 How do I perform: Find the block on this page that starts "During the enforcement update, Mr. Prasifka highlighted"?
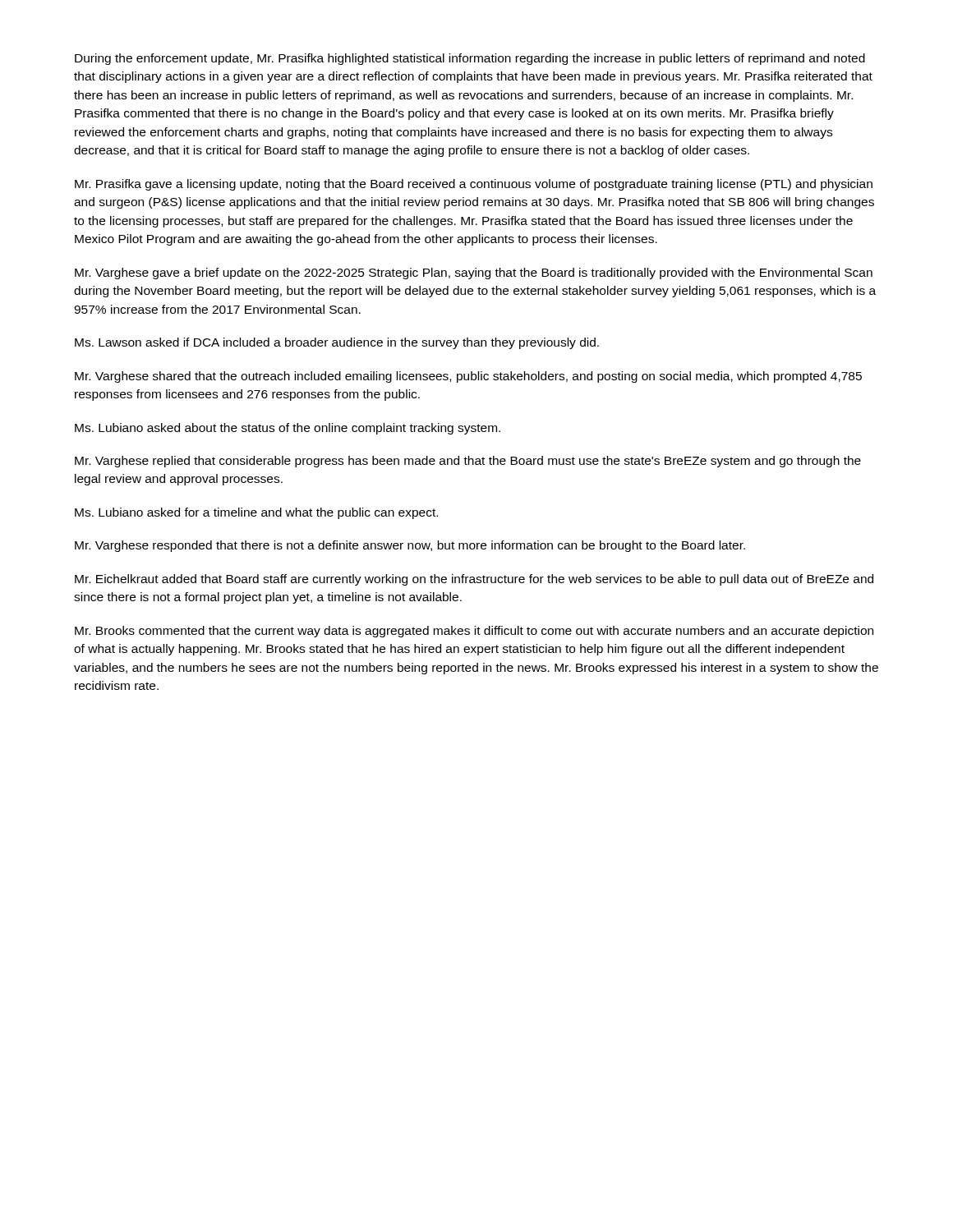(473, 104)
